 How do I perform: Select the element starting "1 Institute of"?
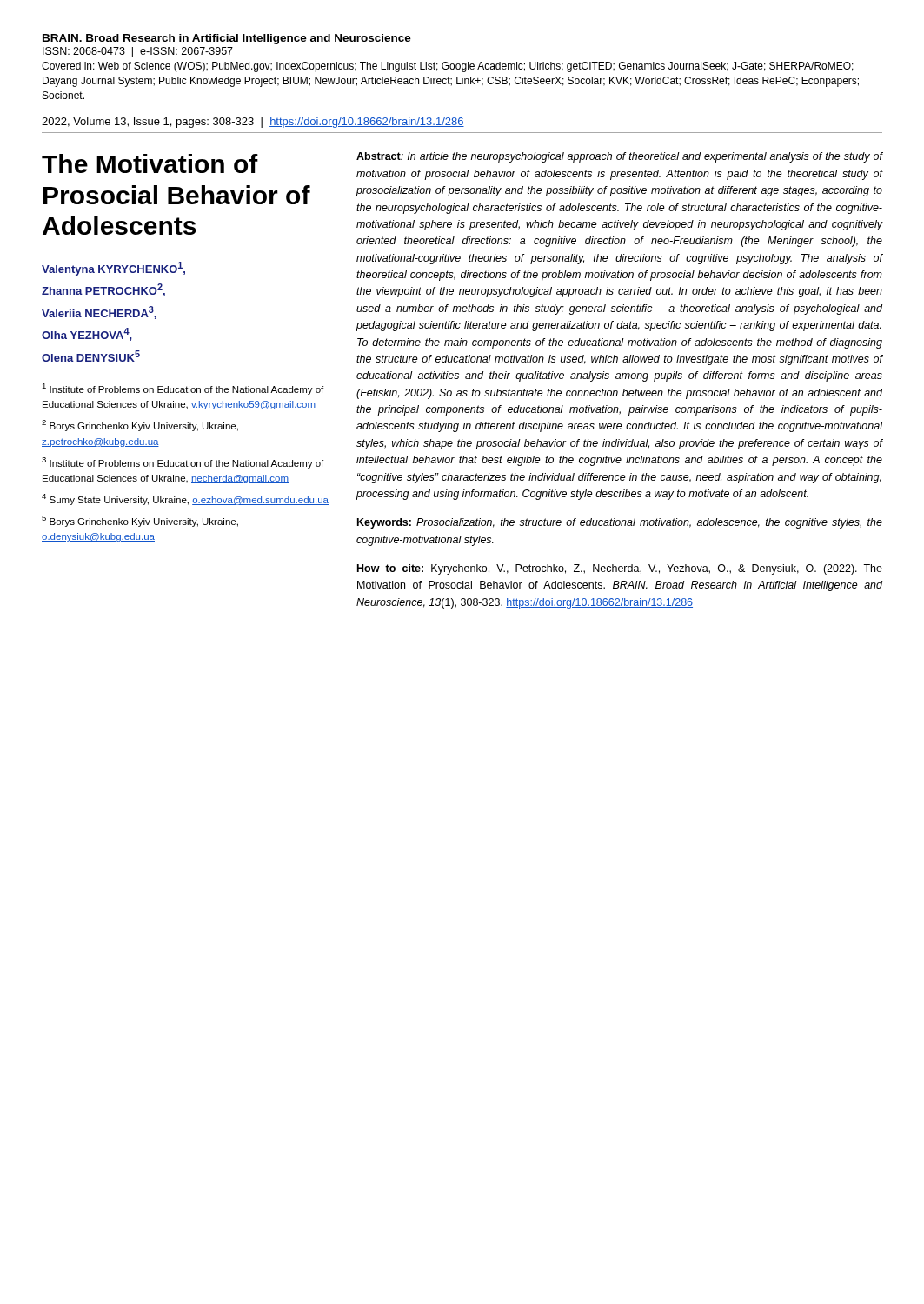(190, 462)
